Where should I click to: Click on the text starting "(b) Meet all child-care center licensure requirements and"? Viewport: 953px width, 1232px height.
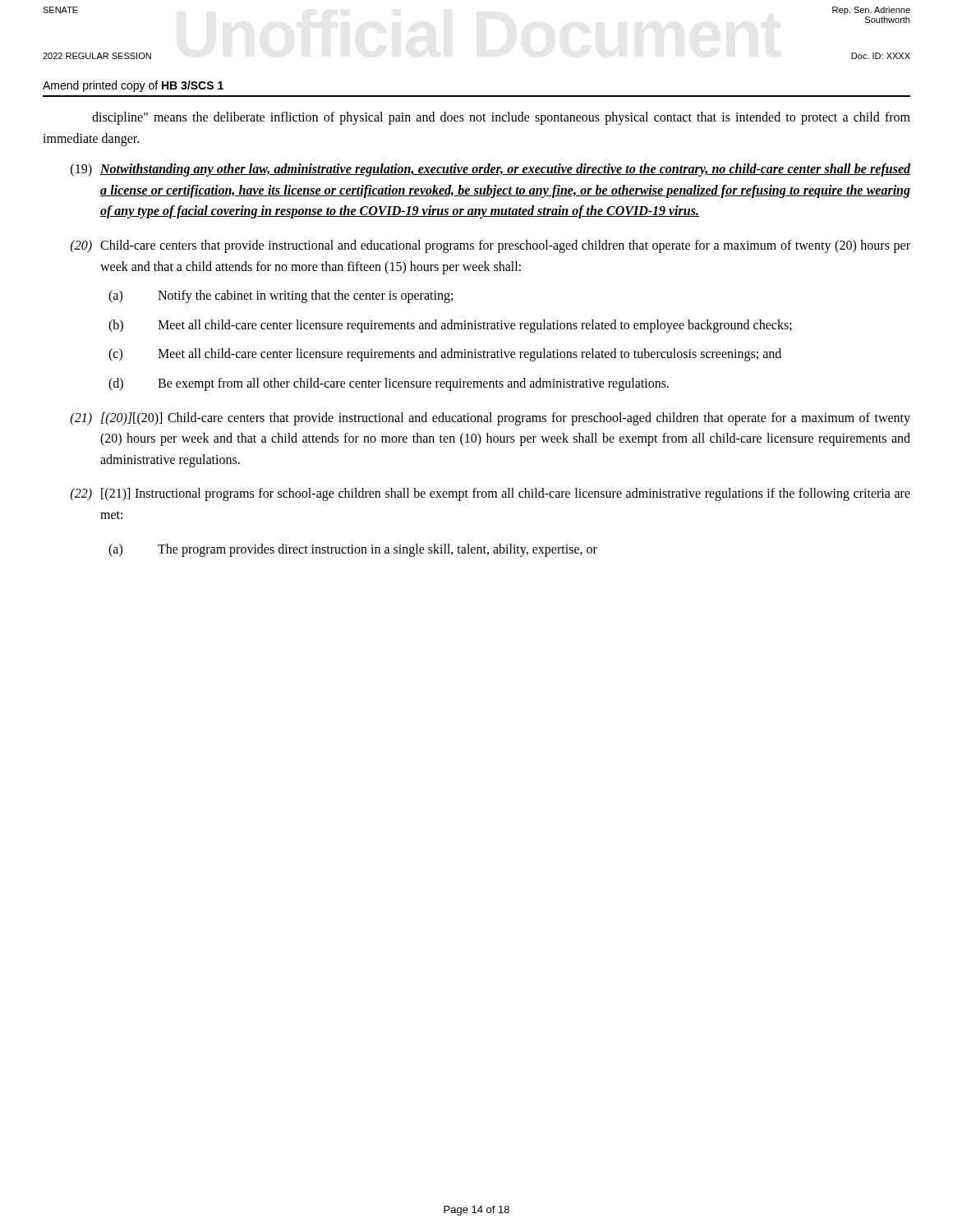coord(509,325)
